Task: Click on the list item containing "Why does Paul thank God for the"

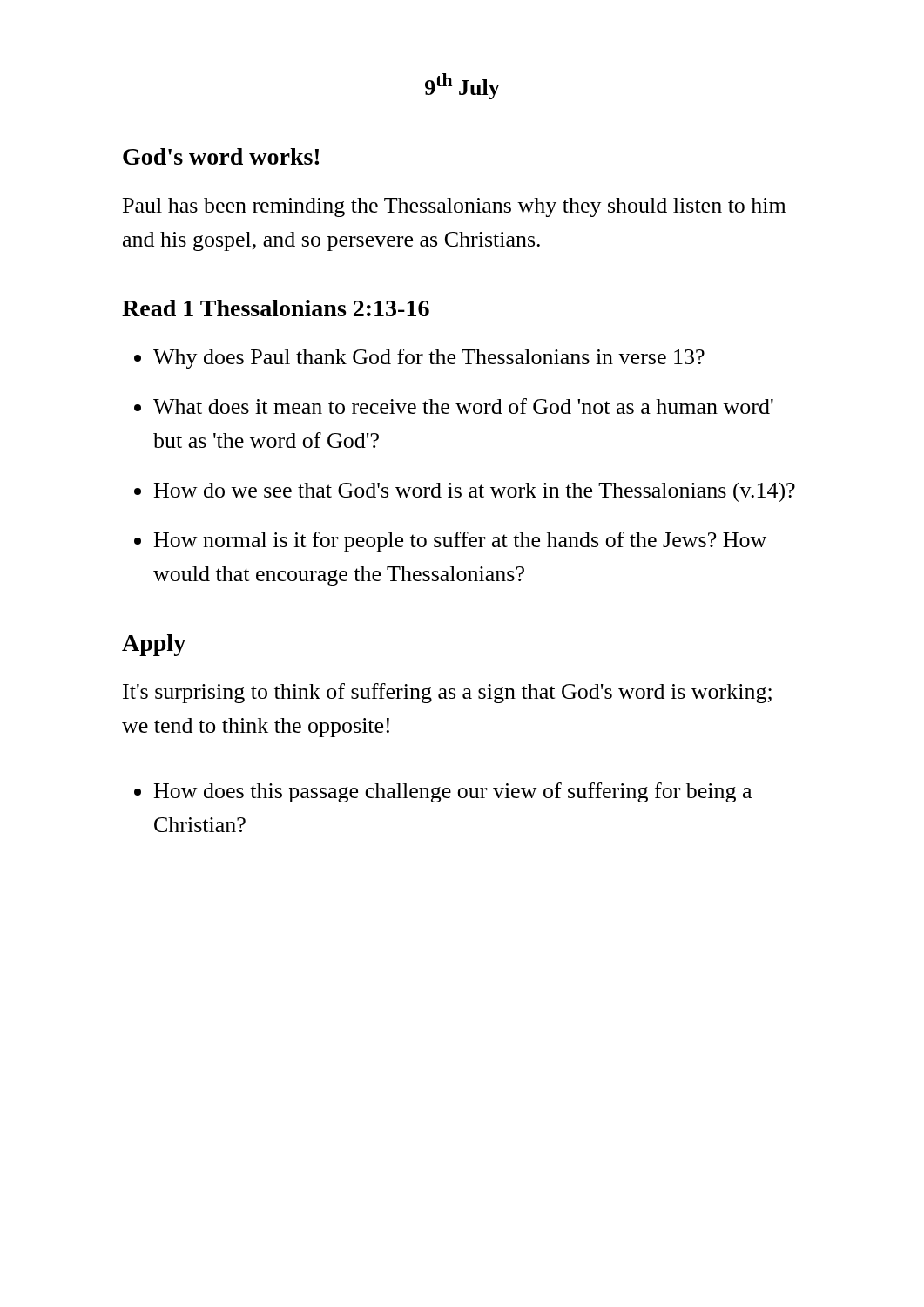Action: coord(429,356)
